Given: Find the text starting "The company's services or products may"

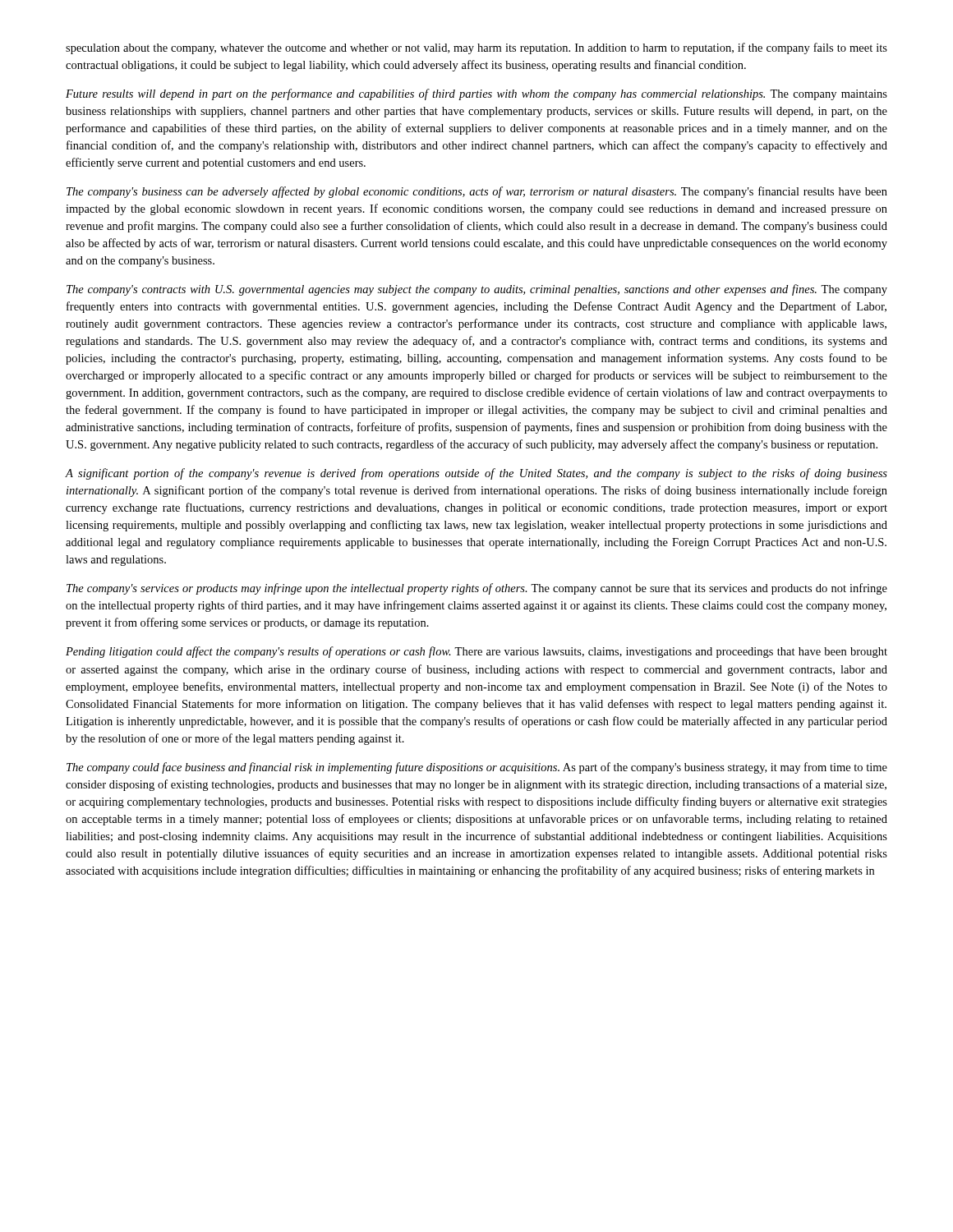Looking at the screenshot, I should tap(476, 606).
